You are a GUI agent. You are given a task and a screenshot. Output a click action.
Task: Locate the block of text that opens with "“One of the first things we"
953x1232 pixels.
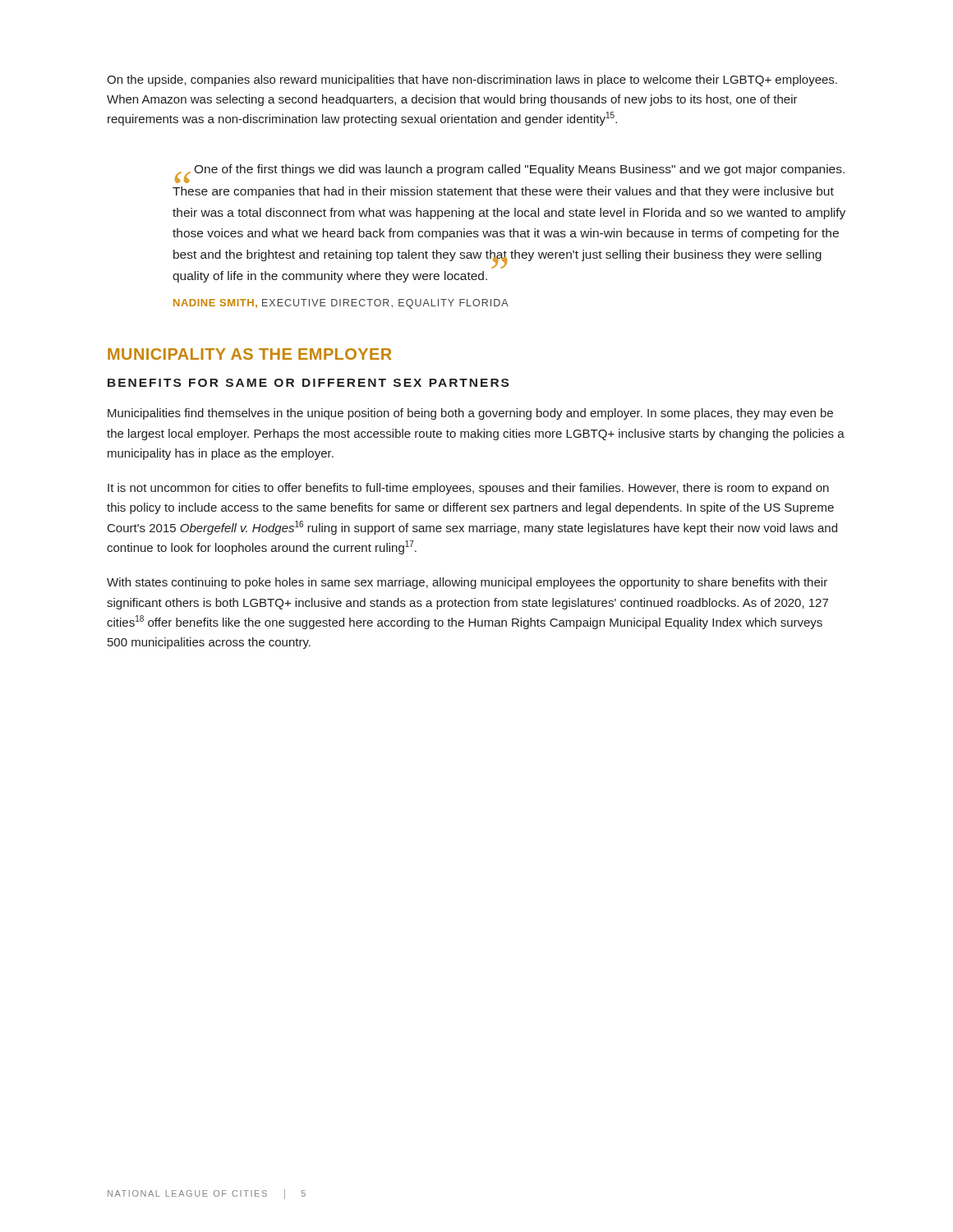[x=509, y=234]
